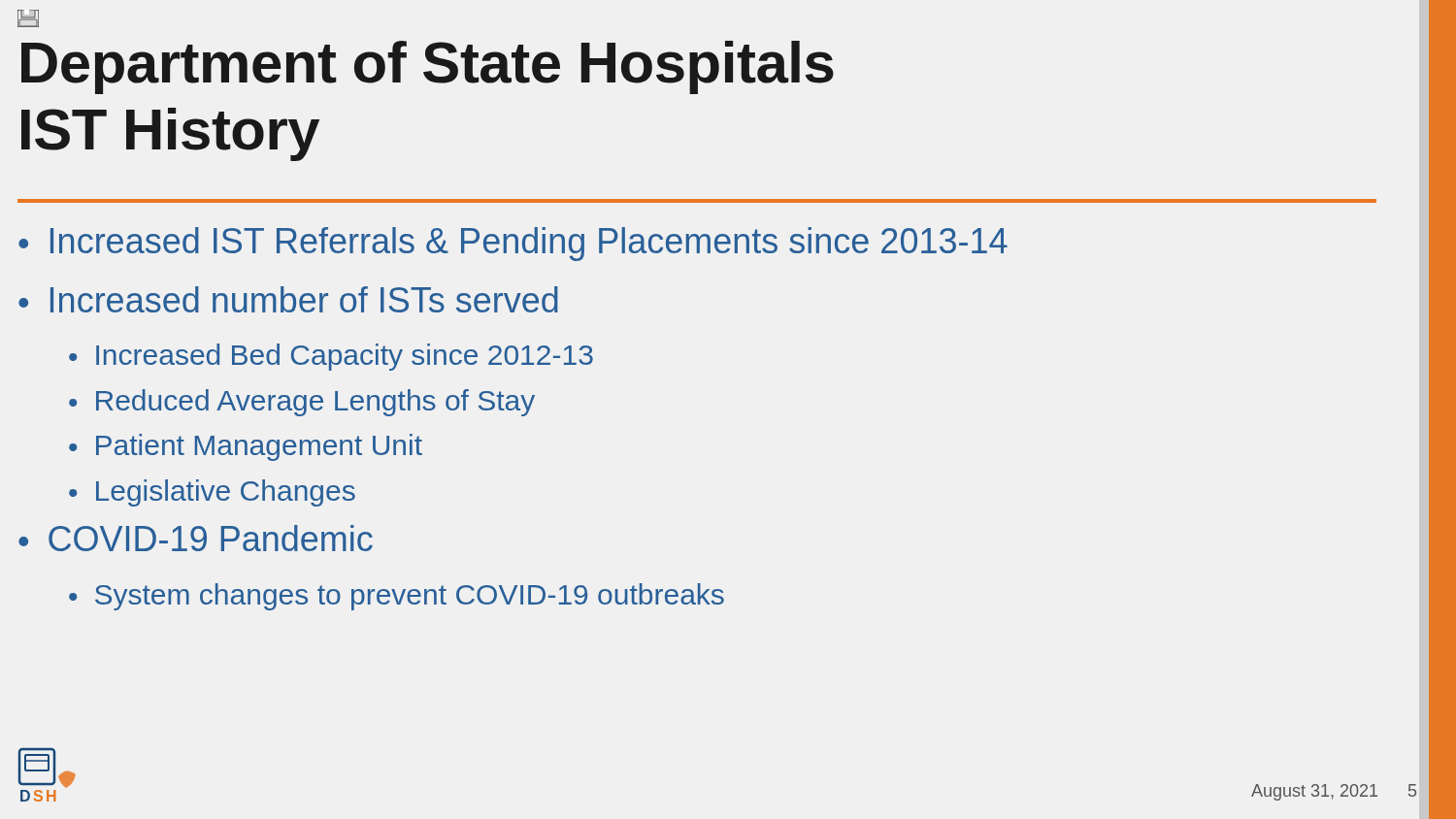The image size is (1456, 819).
Task: Point to the text block starting "• Increased number of ISTs served"
Action: coord(289,302)
